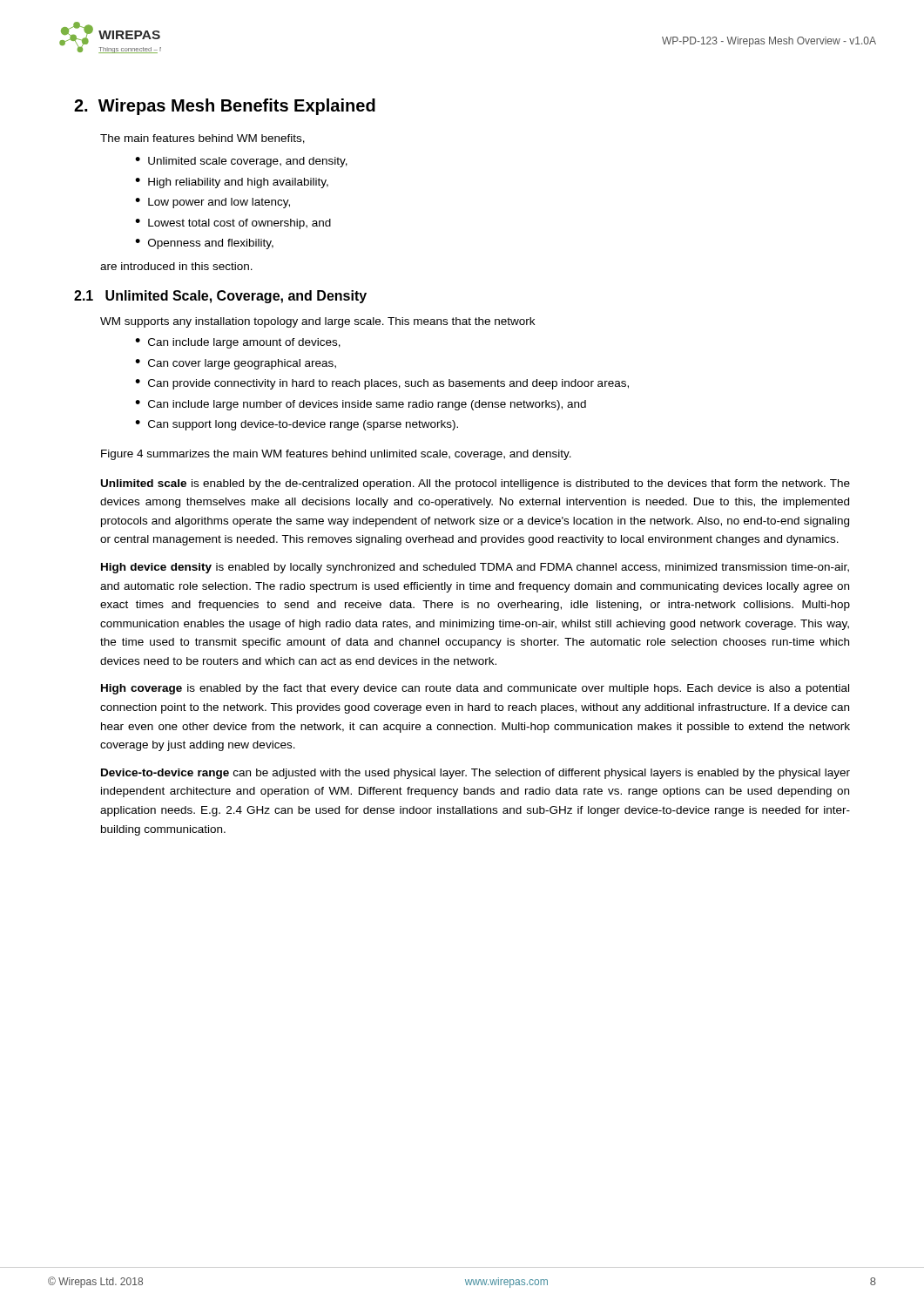Click on the element starting "•High reliability and high availability,"

pos(232,182)
